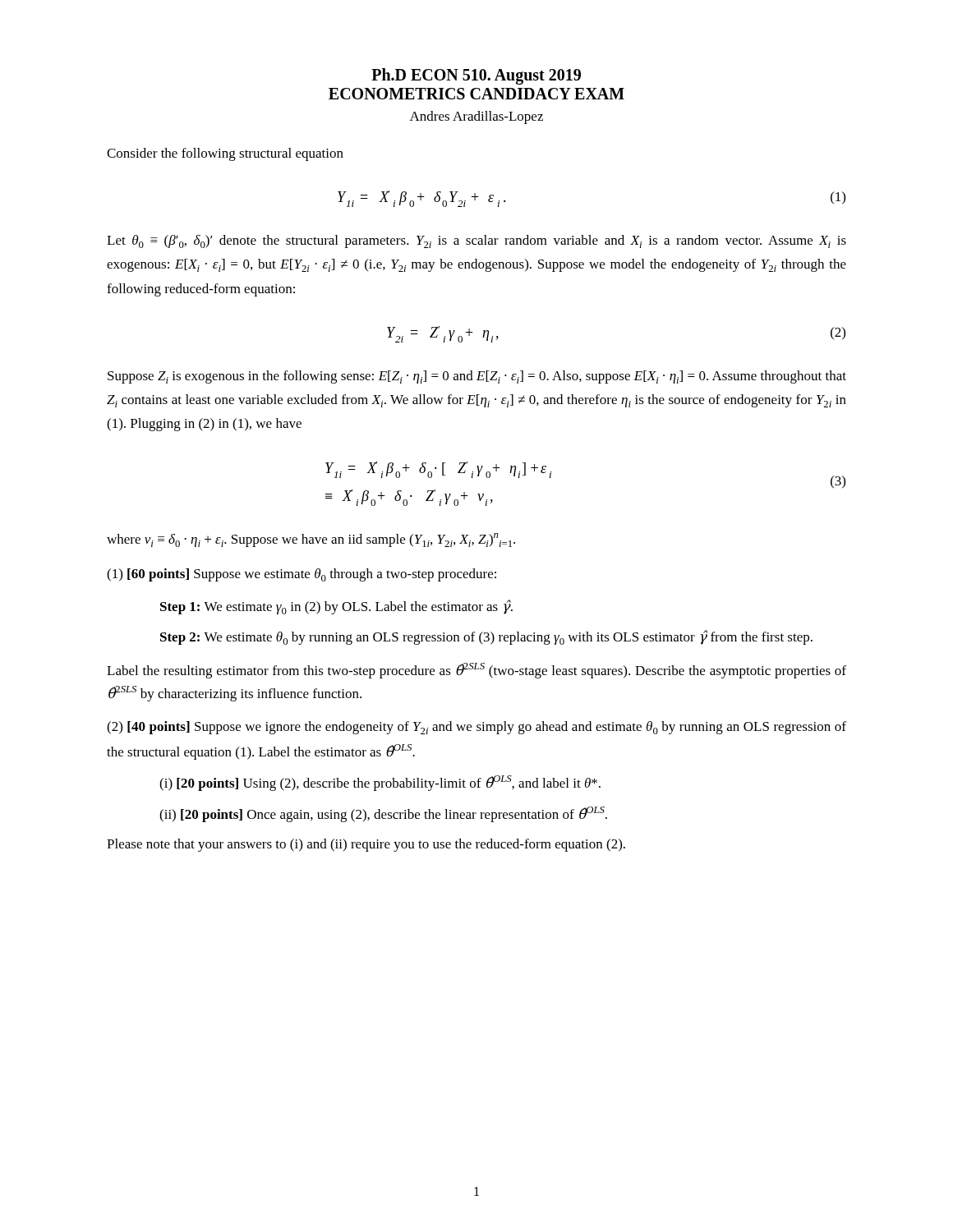Select the text starting "(i) [20 points]"
The width and height of the screenshot is (953, 1232).
380,782
